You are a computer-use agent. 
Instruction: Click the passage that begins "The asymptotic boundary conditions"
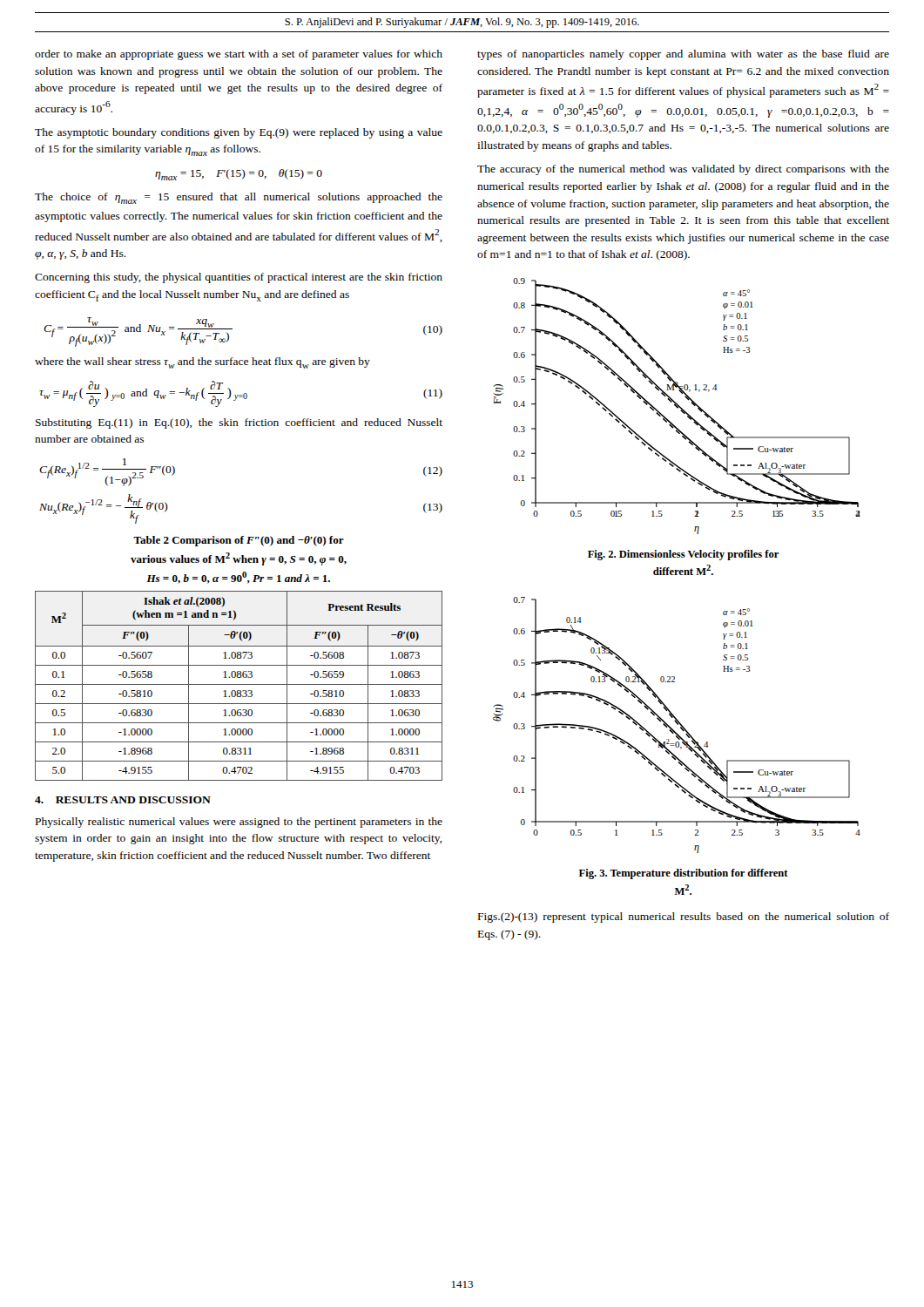point(239,142)
